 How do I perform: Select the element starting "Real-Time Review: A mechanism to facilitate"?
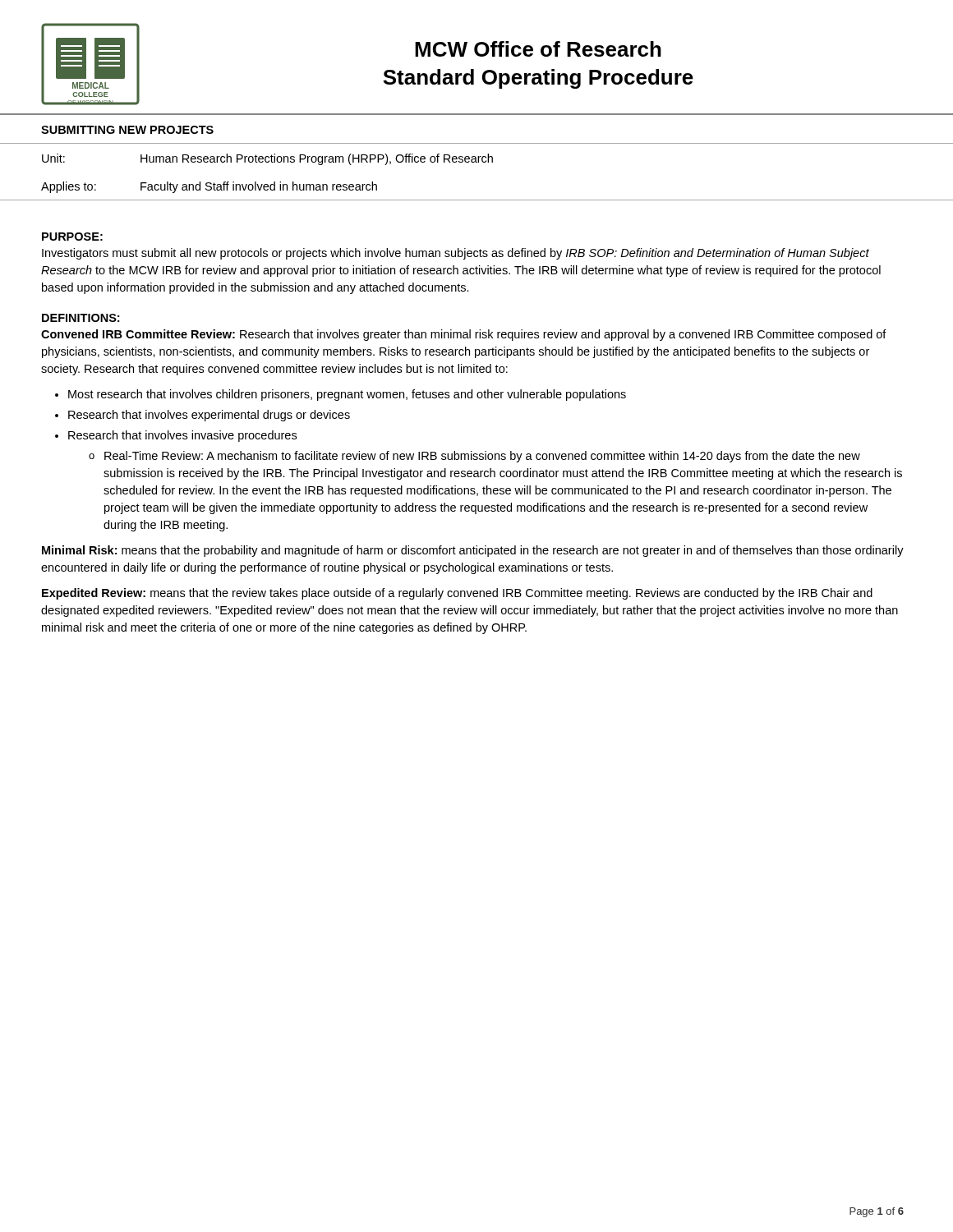[503, 491]
